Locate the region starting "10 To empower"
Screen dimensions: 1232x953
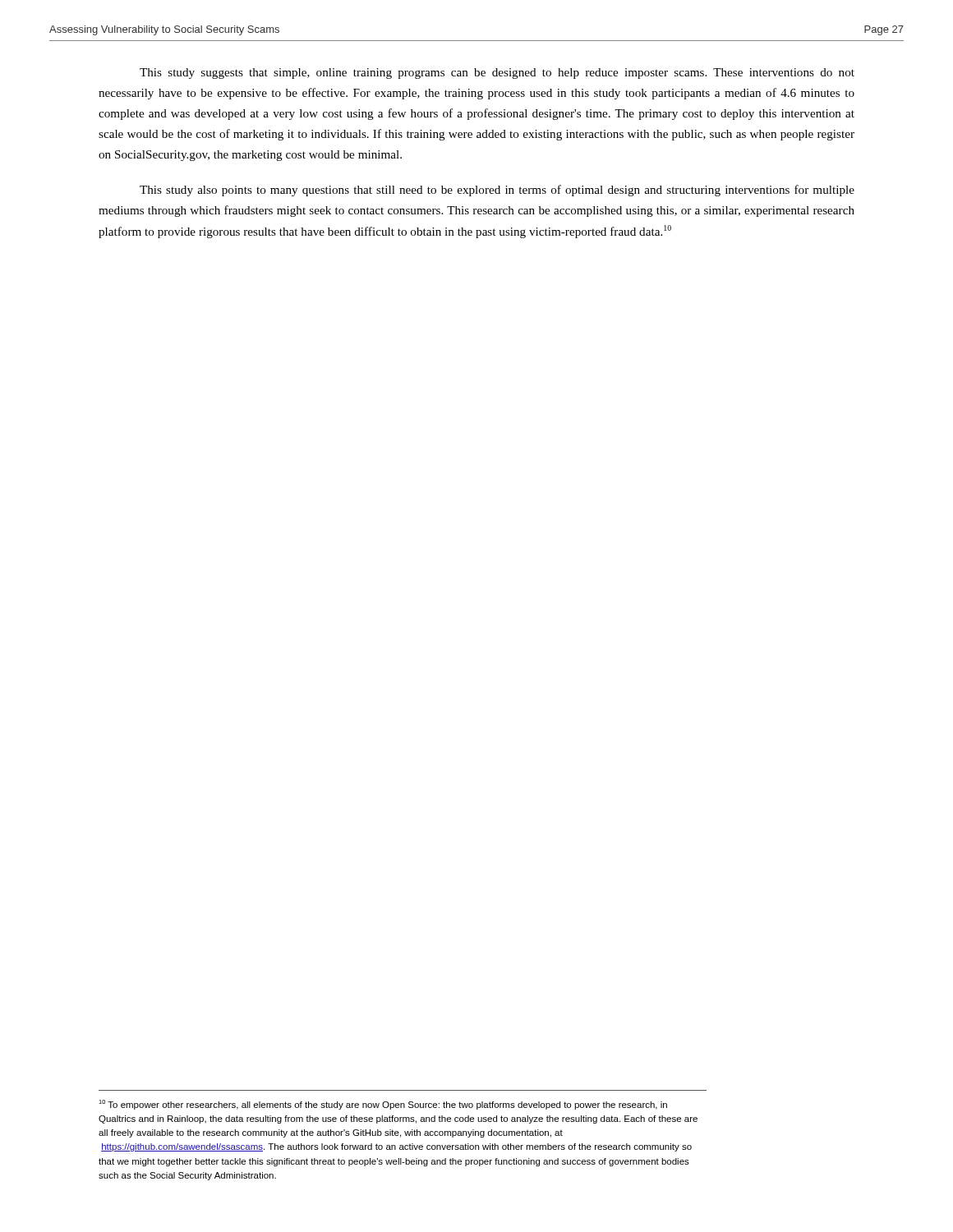click(x=398, y=1139)
